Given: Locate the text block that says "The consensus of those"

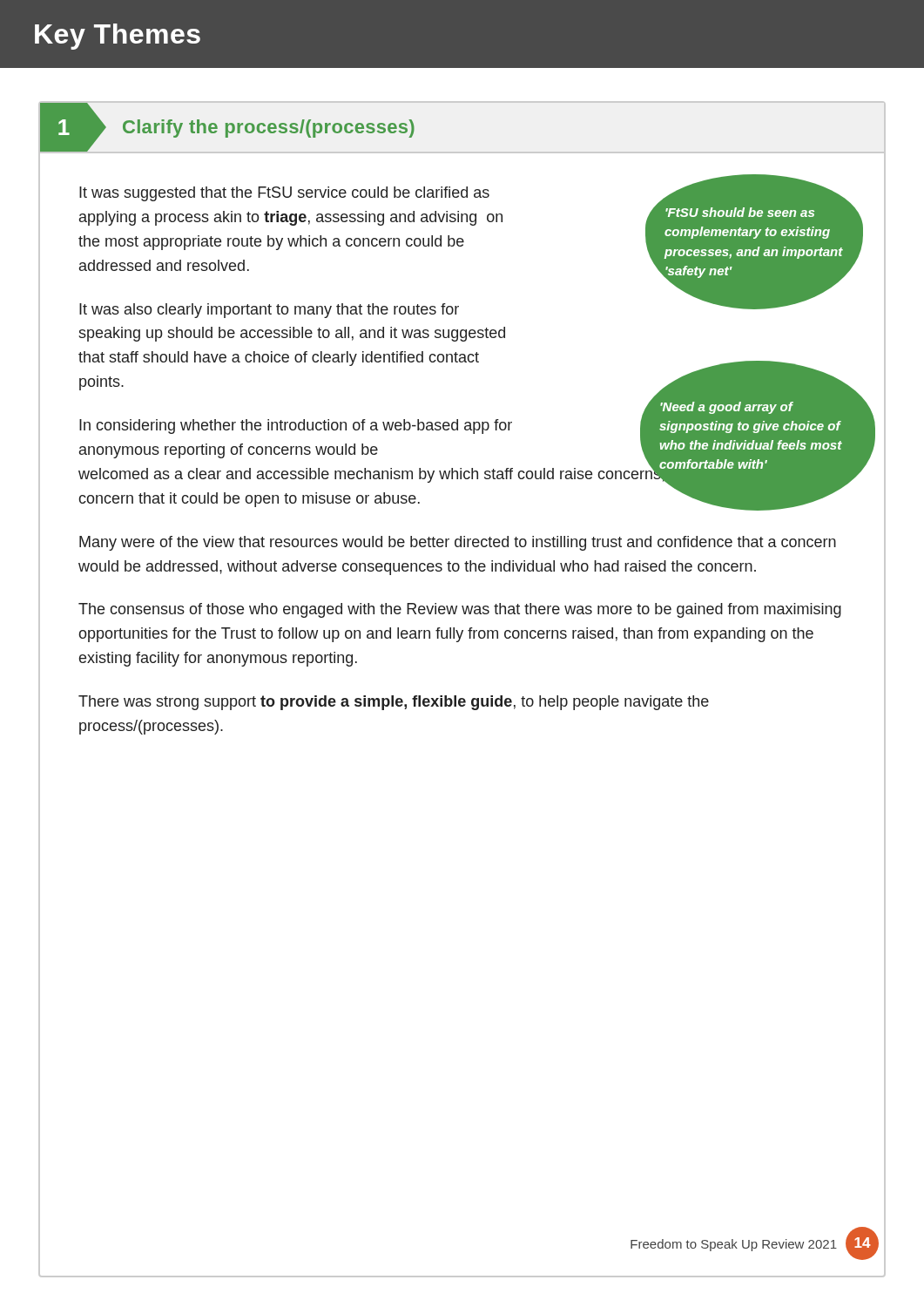Looking at the screenshot, I should tap(460, 634).
